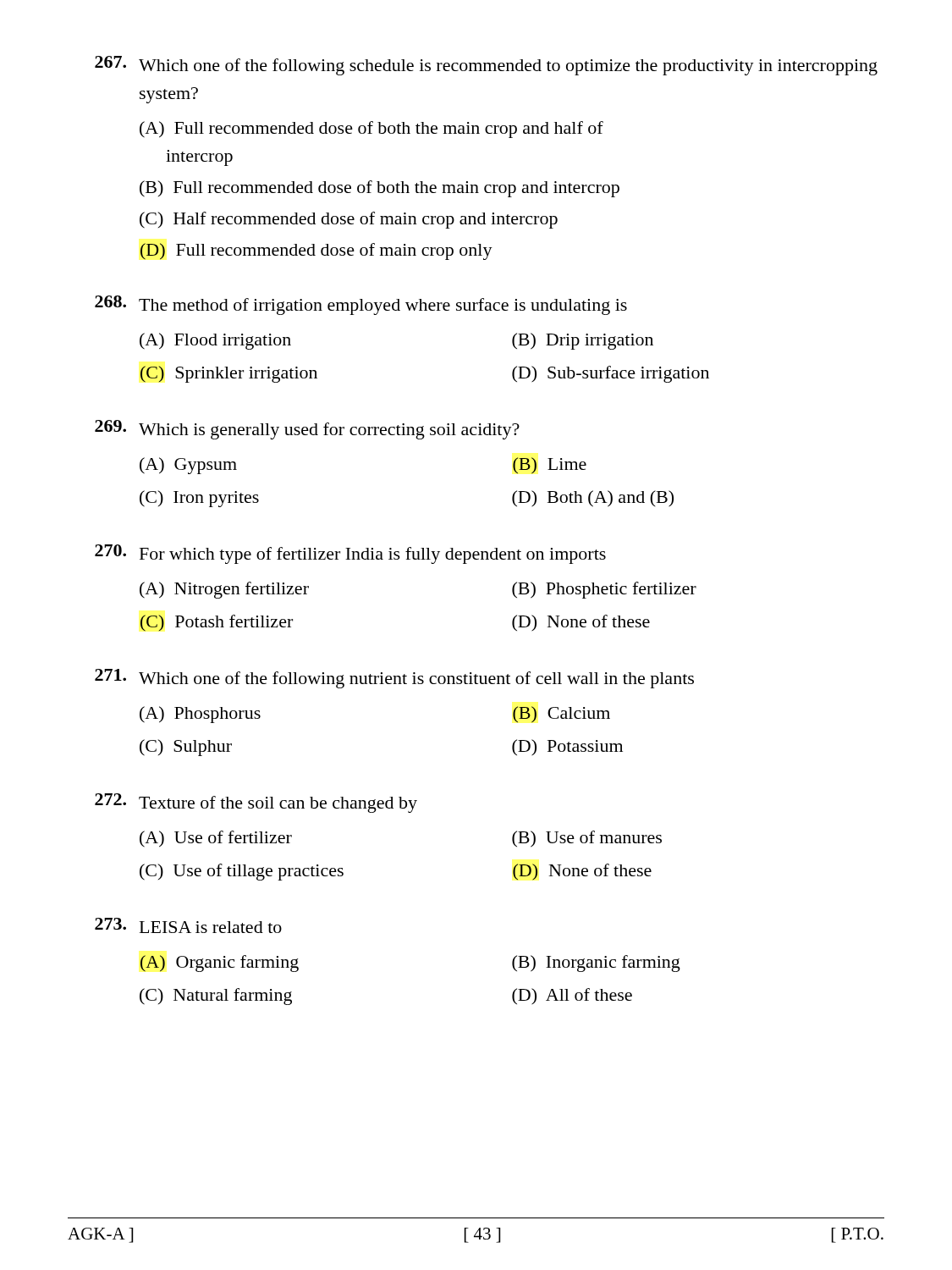Click the passage that begins "271. Which one of the following nutrient"

(394, 679)
